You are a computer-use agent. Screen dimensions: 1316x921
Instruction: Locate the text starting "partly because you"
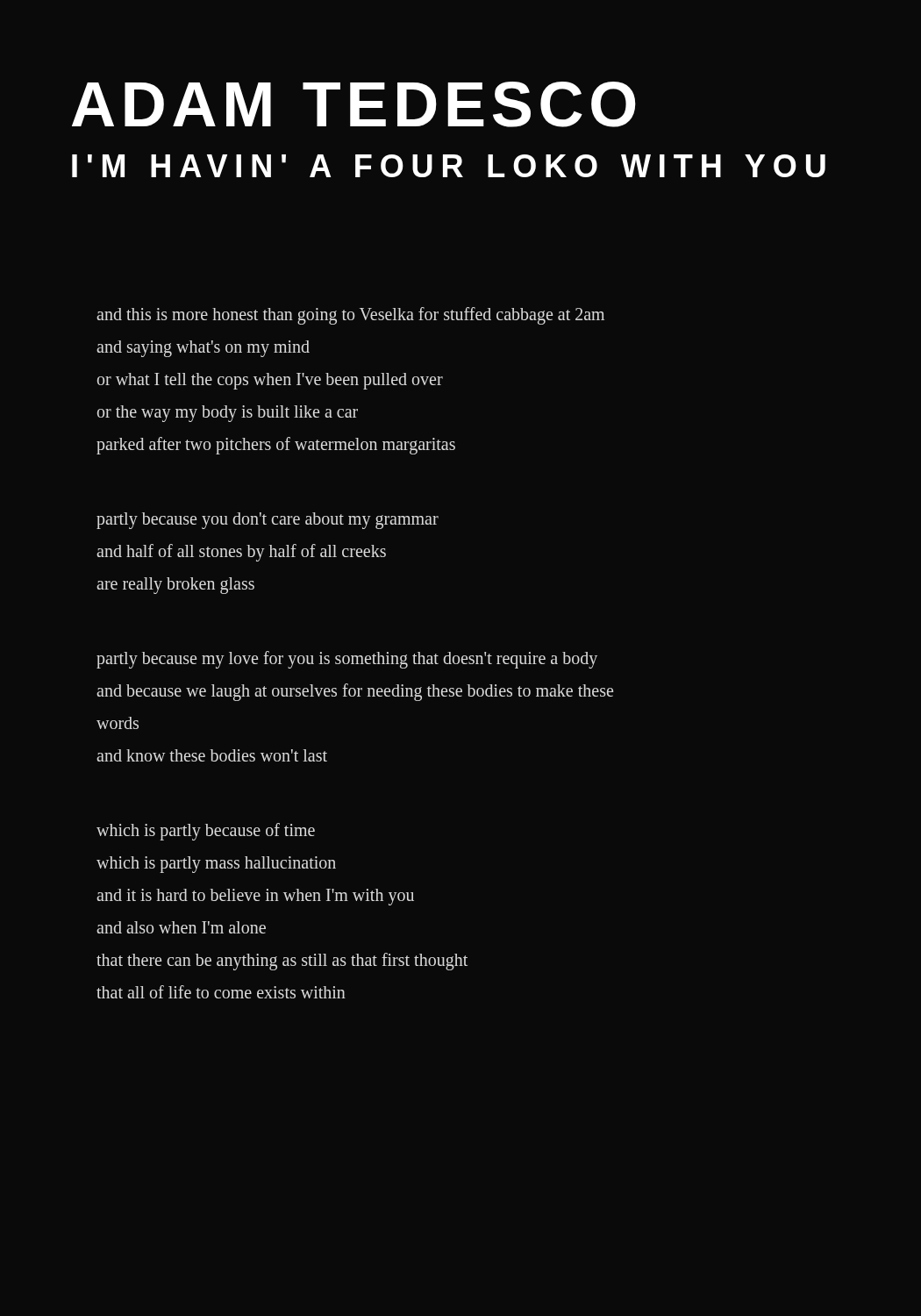[x=268, y=521]
